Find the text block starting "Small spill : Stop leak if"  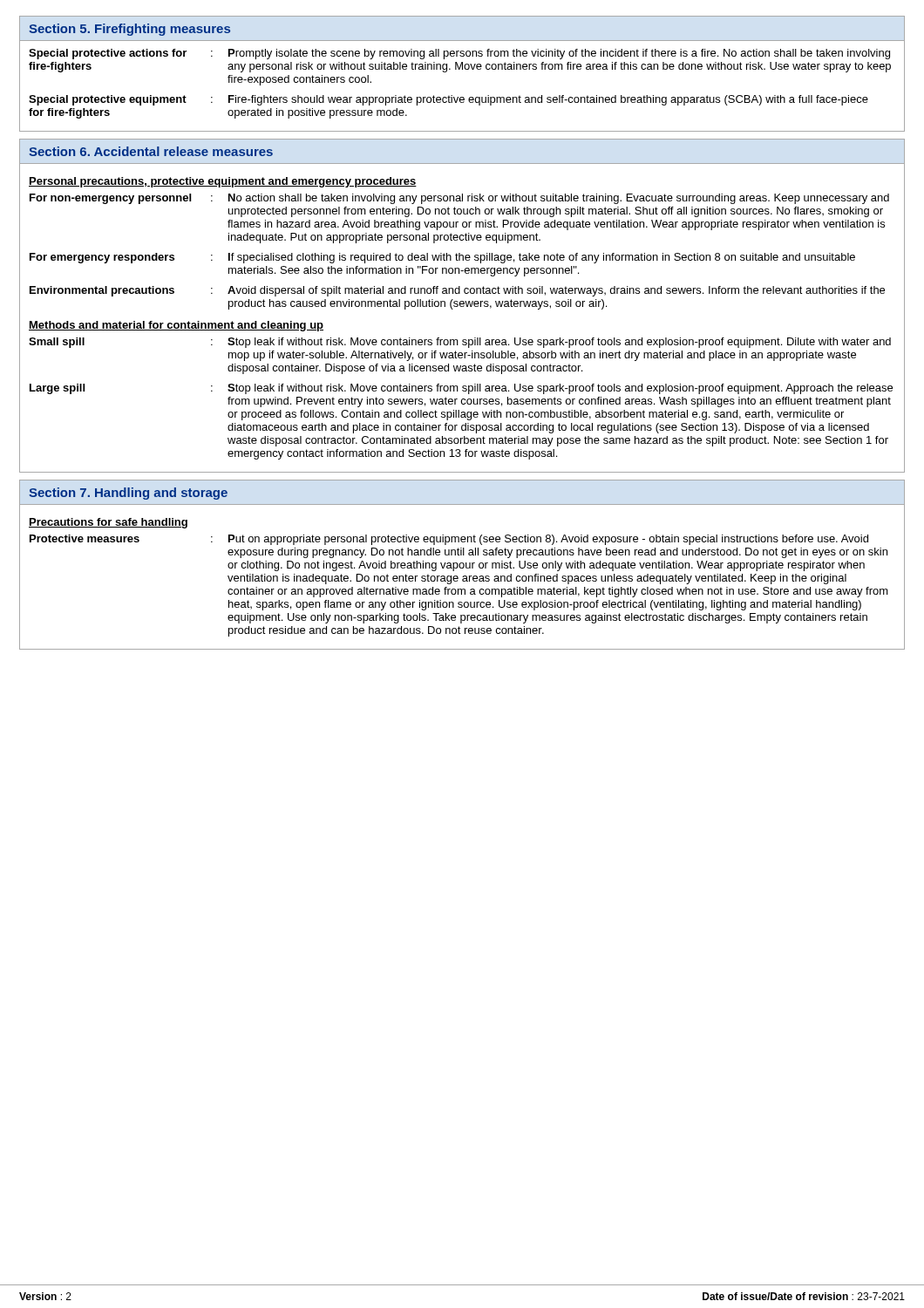click(462, 354)
